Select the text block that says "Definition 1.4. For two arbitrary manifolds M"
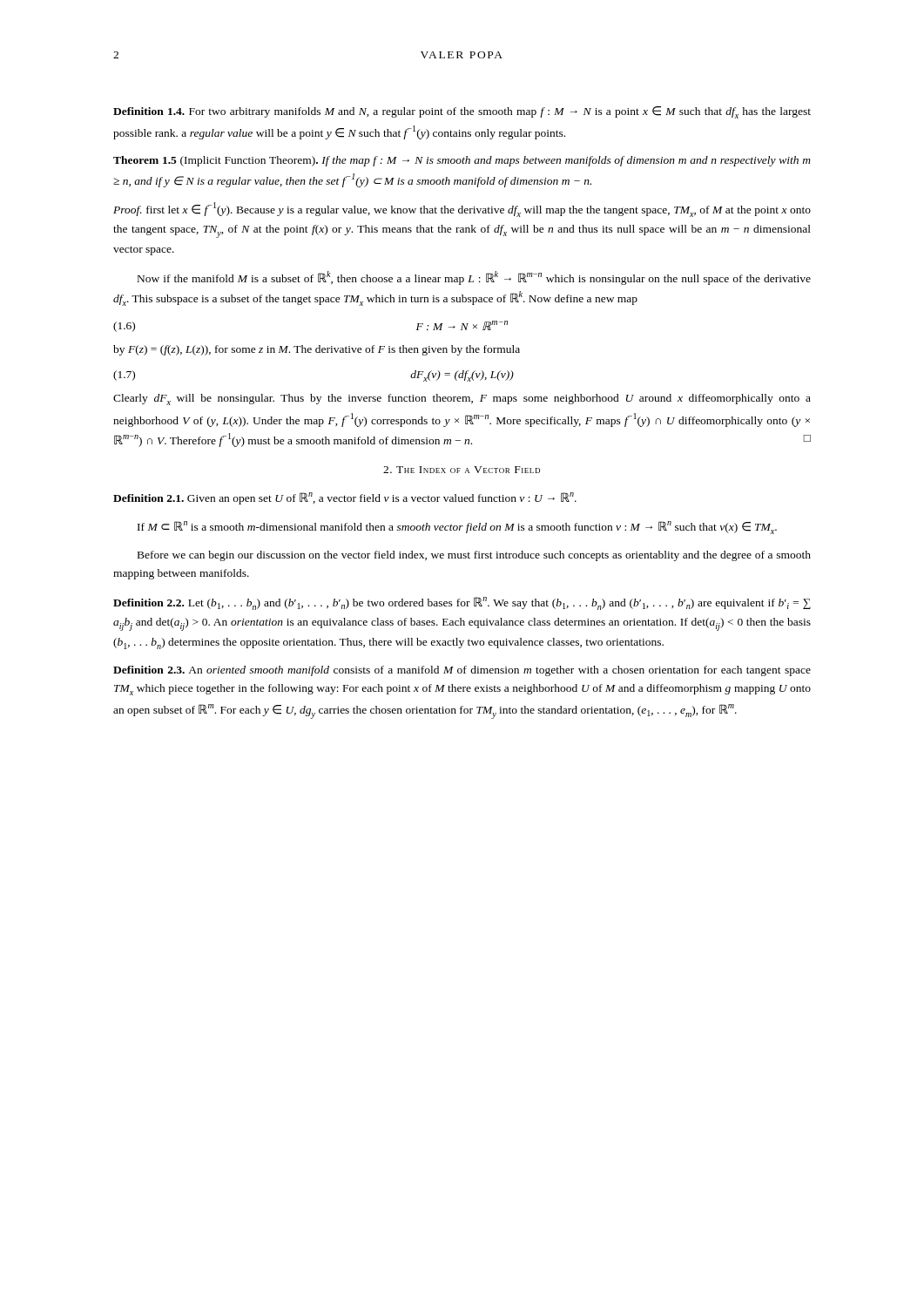The height and width of the screenshot is (1307, 924). (462, 122)
